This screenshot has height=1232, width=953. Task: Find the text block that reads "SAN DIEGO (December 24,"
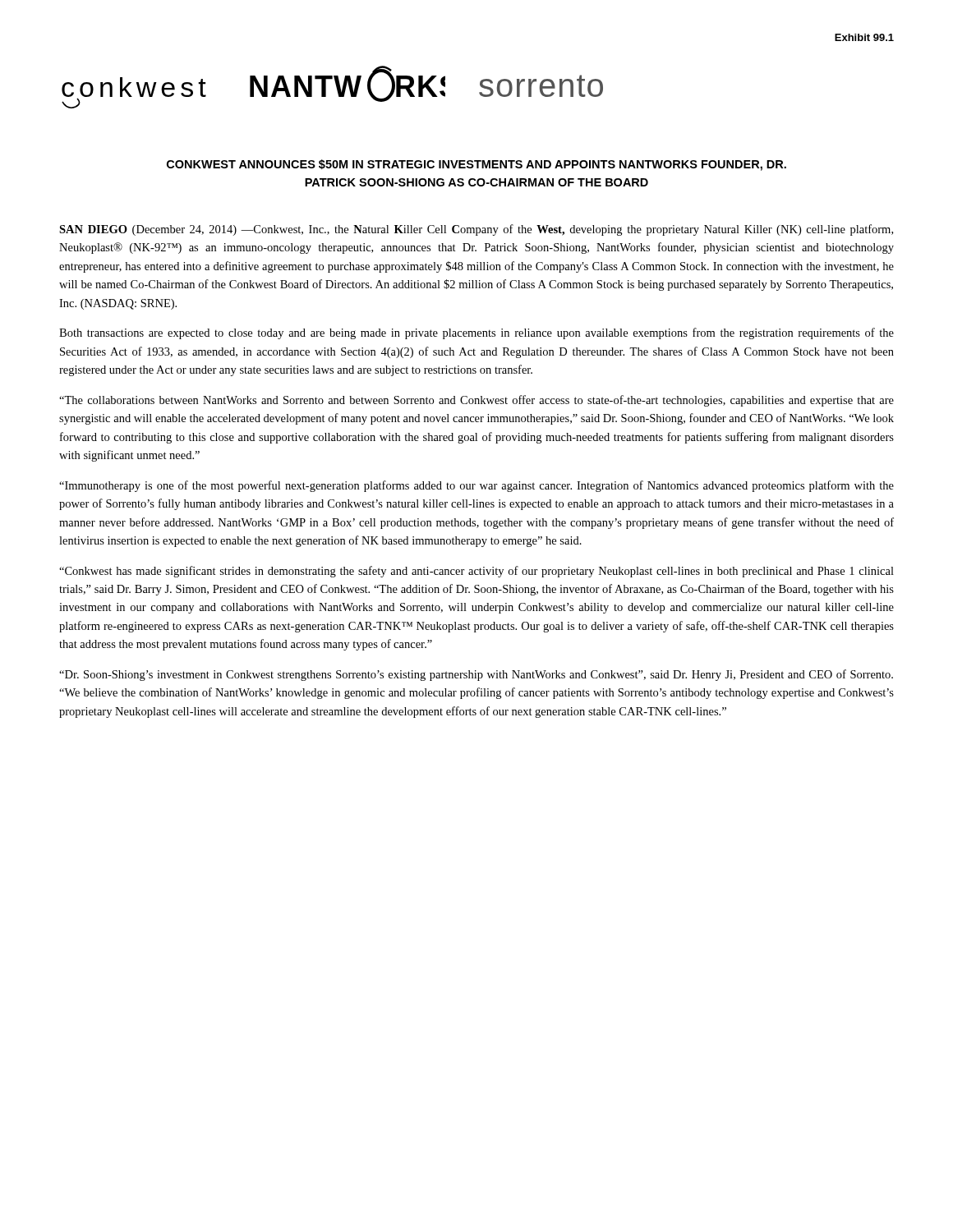[476, 266]
